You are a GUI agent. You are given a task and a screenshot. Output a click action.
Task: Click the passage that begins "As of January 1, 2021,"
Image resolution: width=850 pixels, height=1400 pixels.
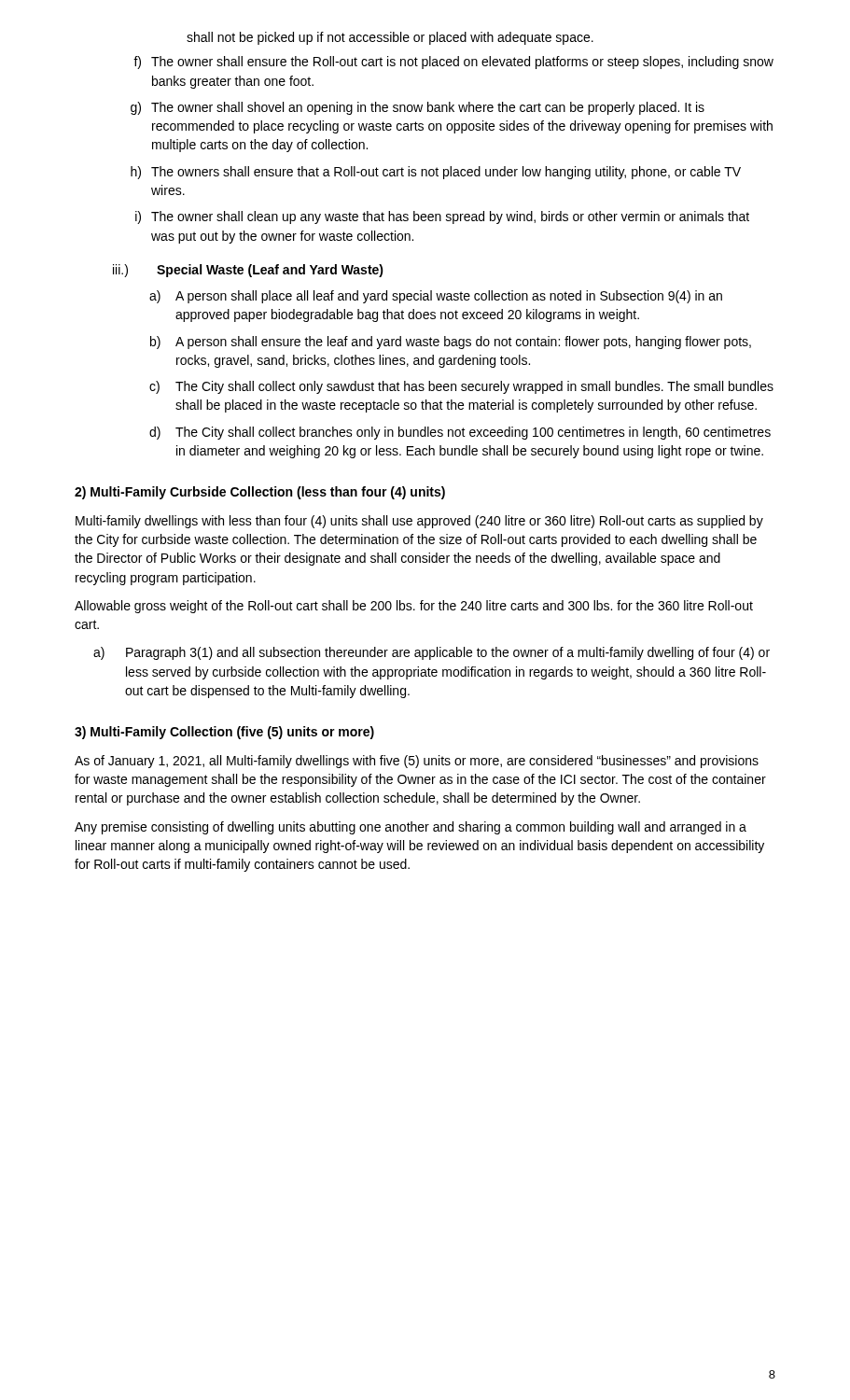click(x=420, y=779)
